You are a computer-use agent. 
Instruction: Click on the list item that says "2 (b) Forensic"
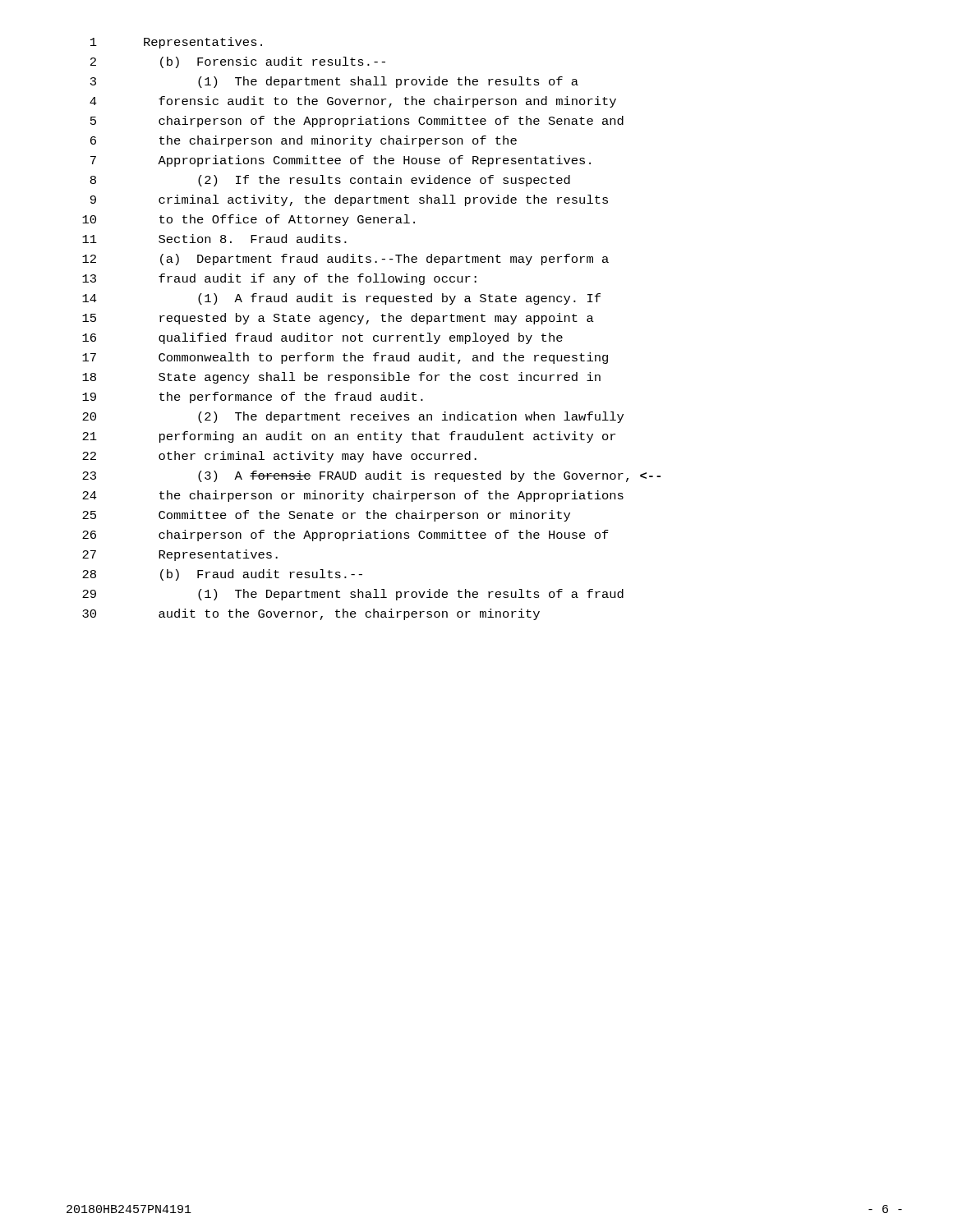[227, 62]
